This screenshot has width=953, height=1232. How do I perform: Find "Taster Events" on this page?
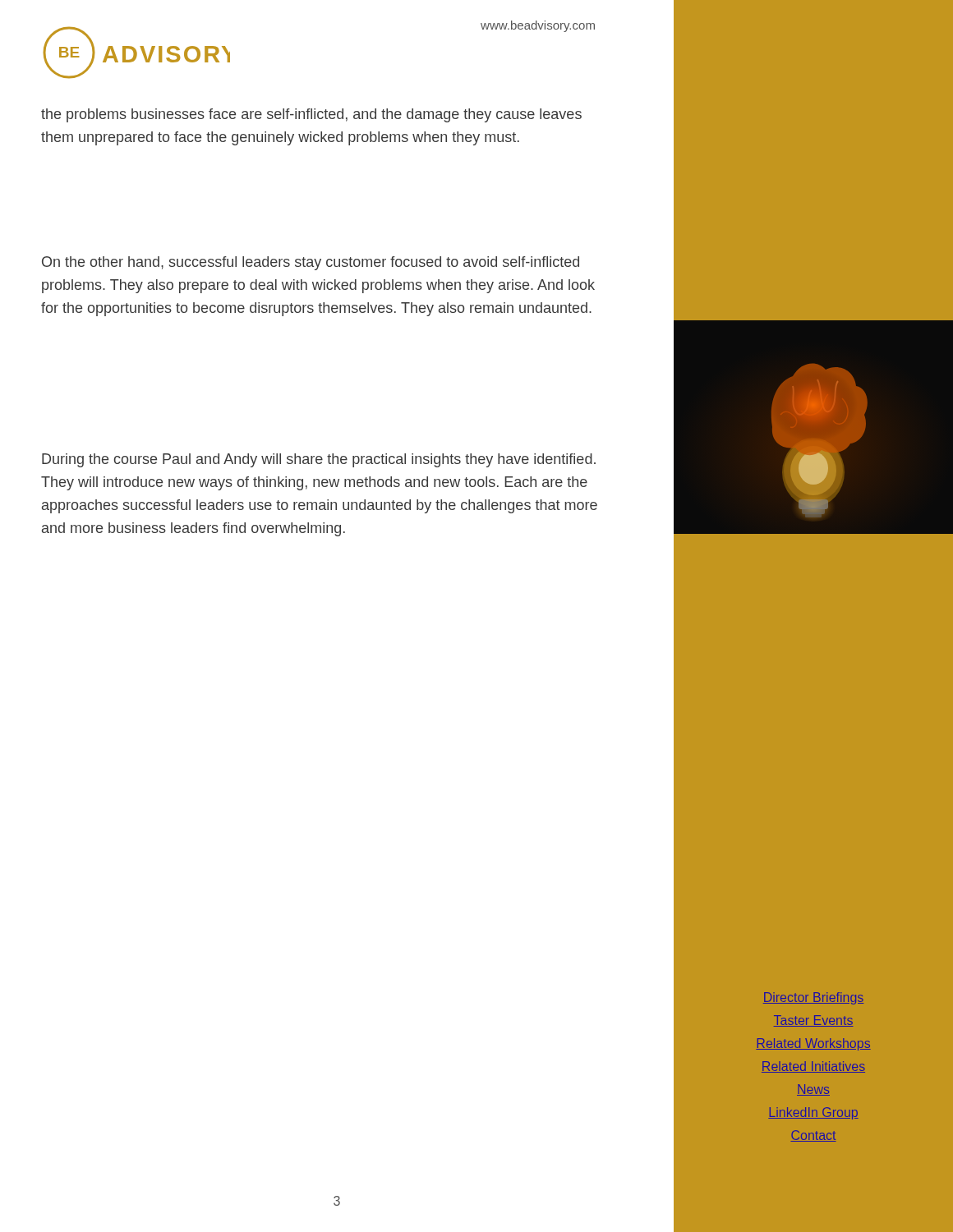pos(813,1021)
